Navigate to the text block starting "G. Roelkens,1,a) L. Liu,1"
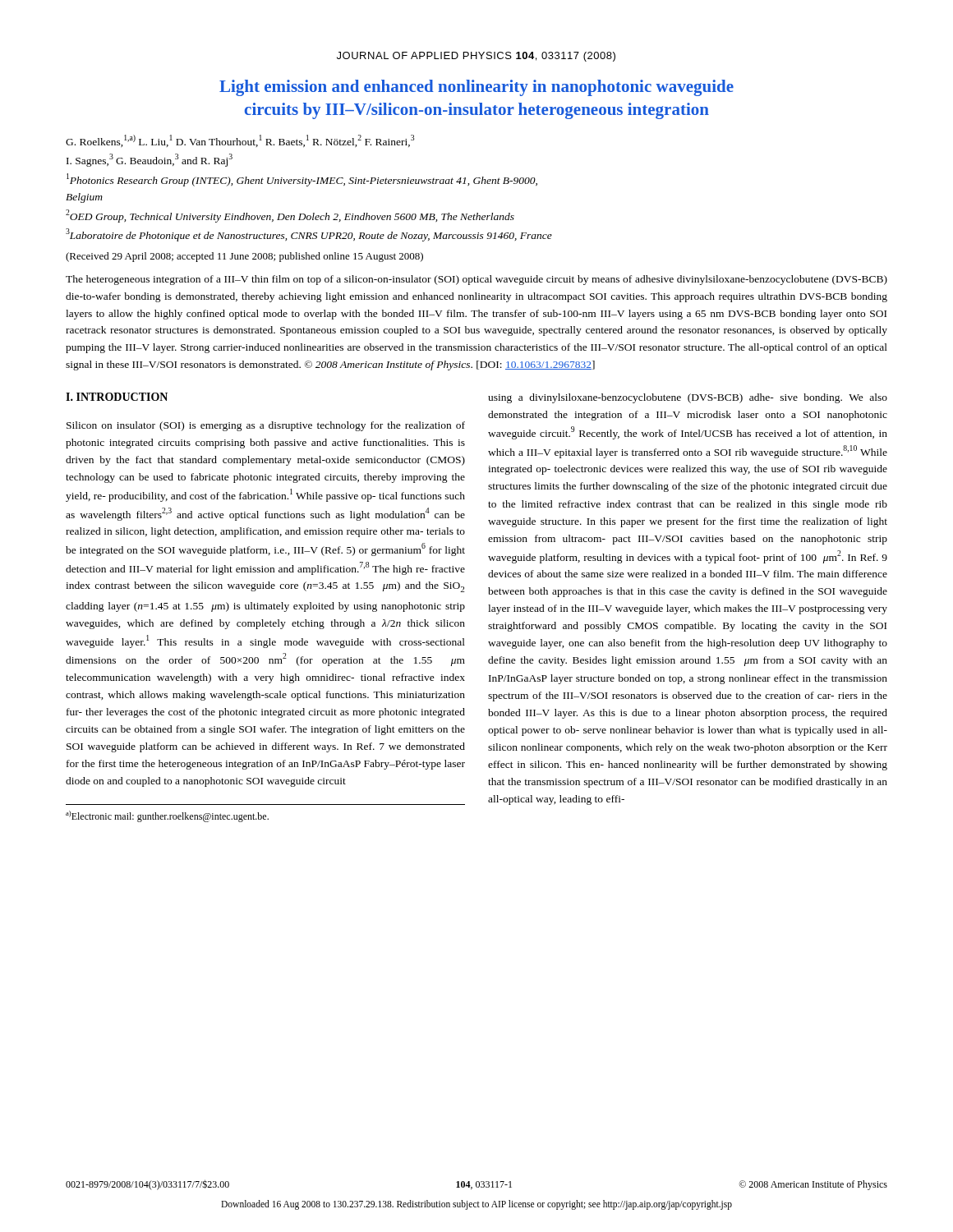Image resolution: width=953 pixels, height=1232 pixels. [309, 187]
